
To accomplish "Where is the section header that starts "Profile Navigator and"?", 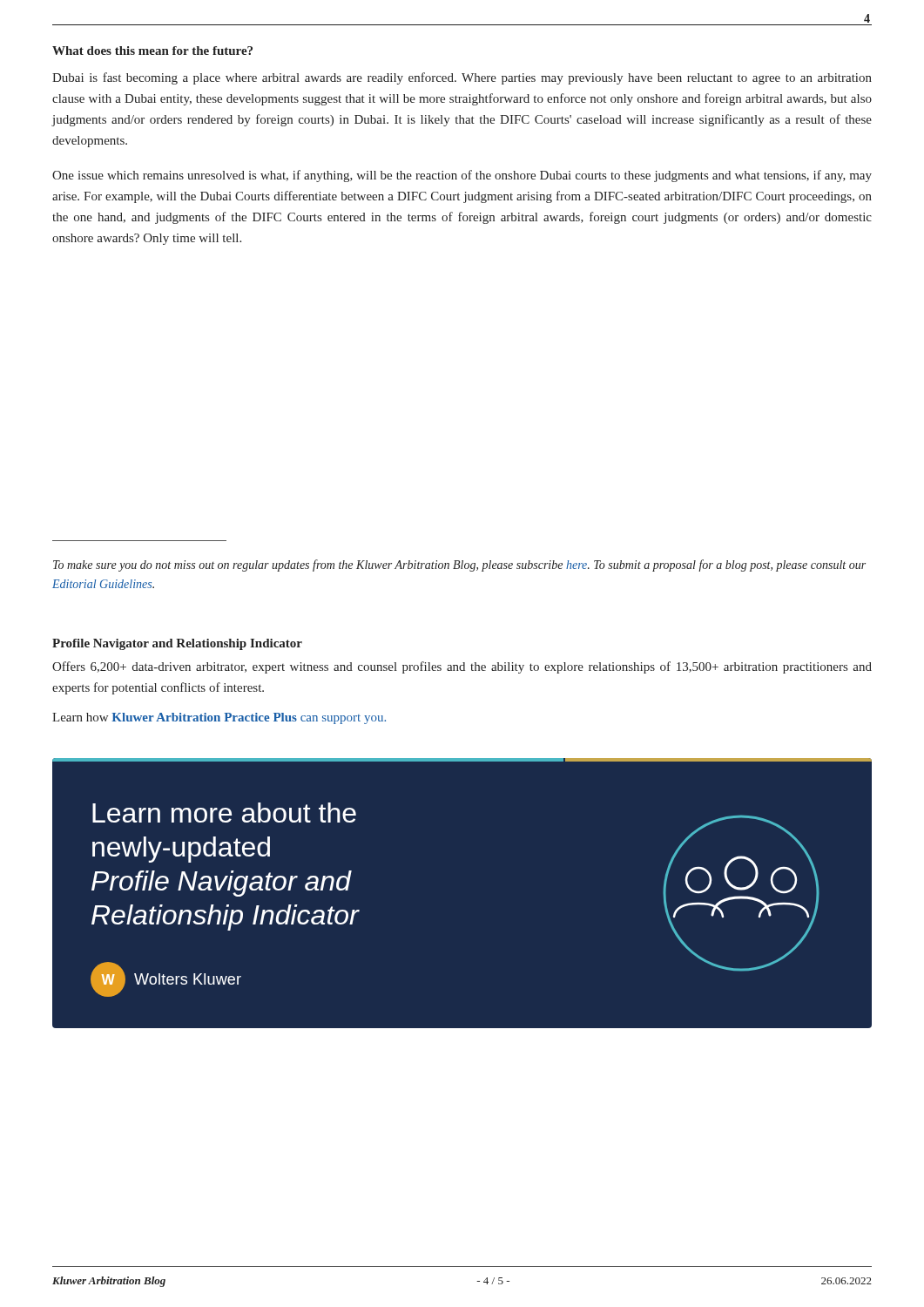I will coord(462,681).
